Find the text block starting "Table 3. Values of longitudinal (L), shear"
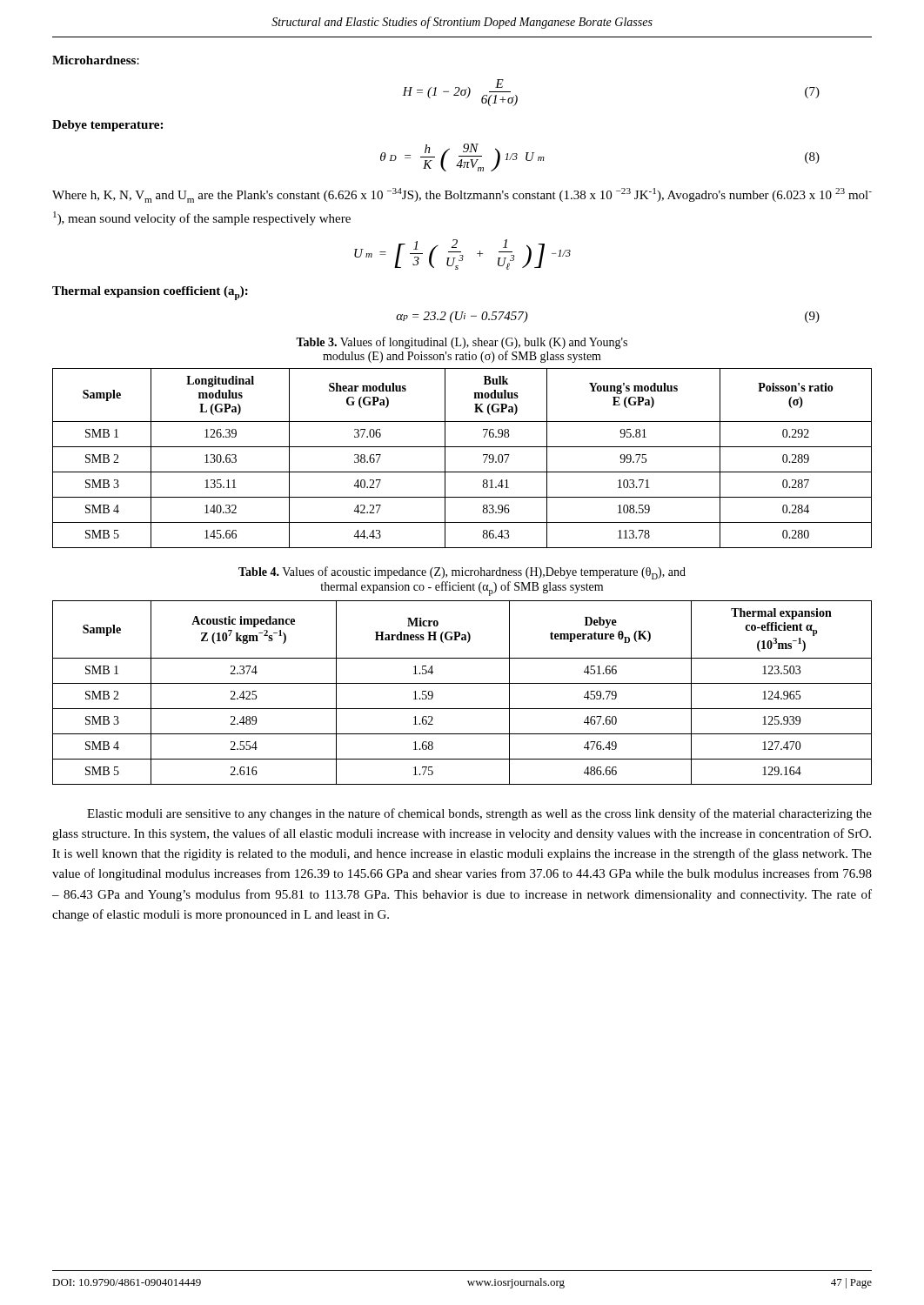 462,349
